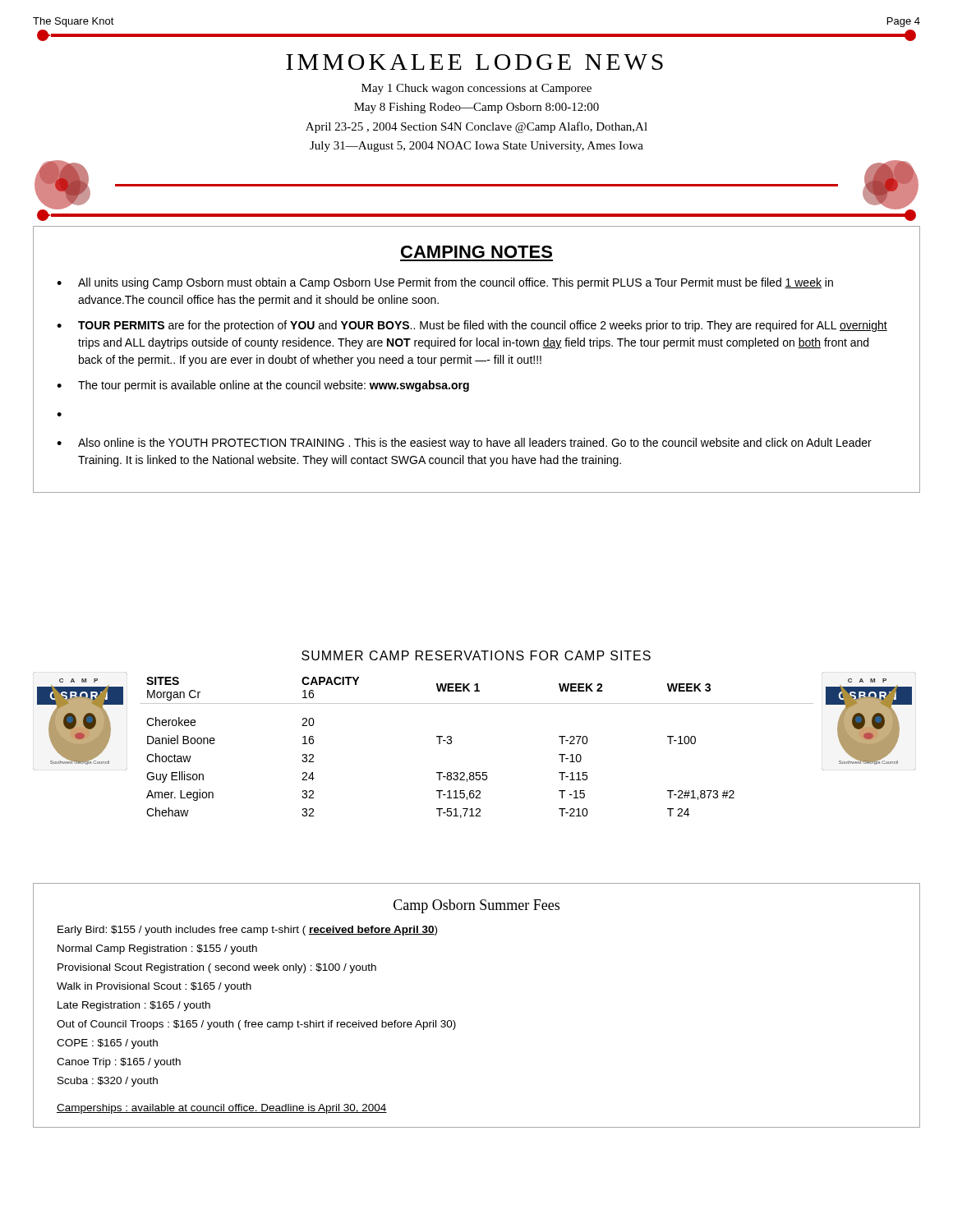Point to the text starting "• Also online is the YOUTH"
Screen dimensions: 1232x953
pyautogui.click(x=476, y=452)
